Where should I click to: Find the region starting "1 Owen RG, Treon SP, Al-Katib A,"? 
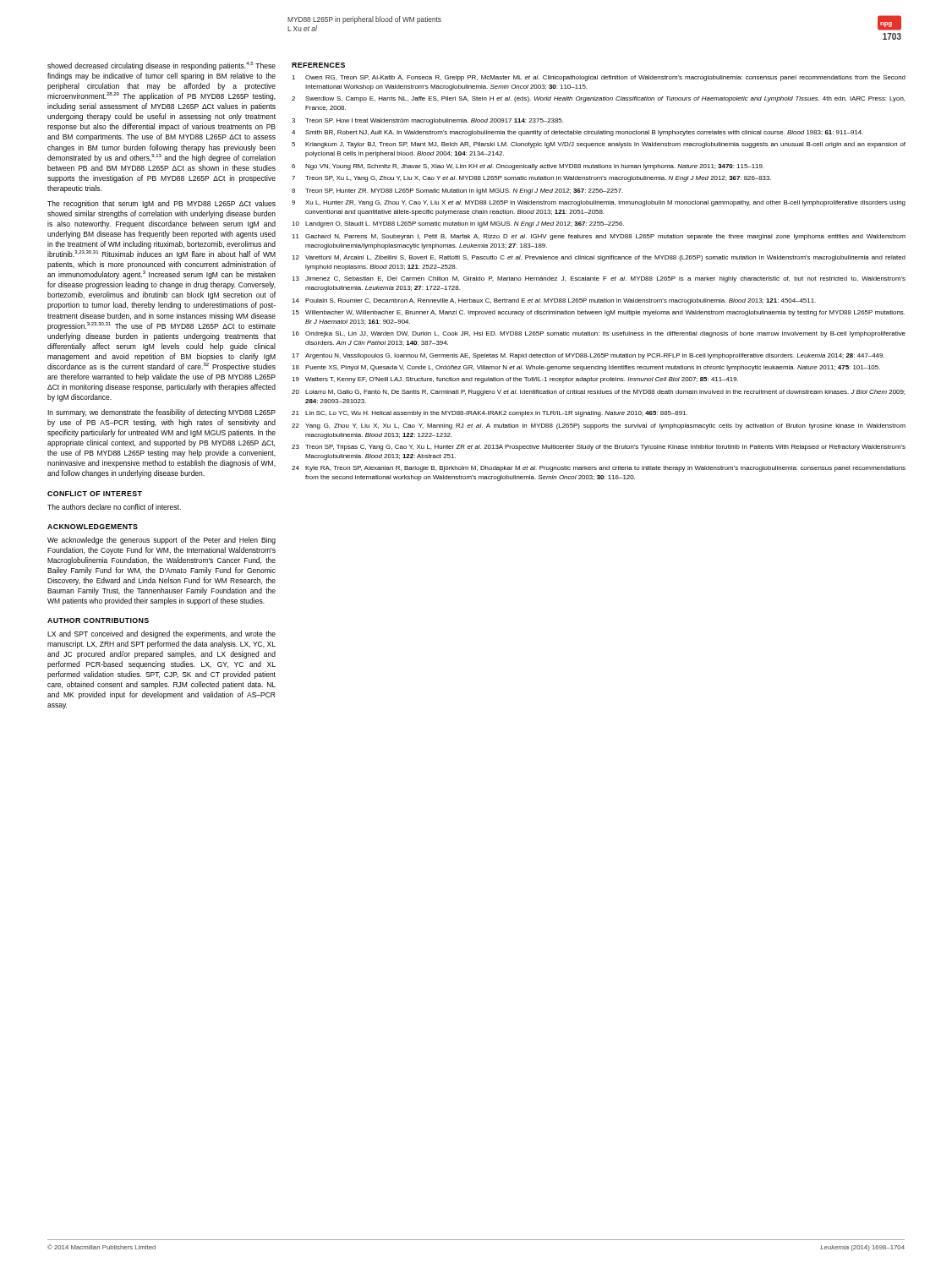[x=599, y=83]
